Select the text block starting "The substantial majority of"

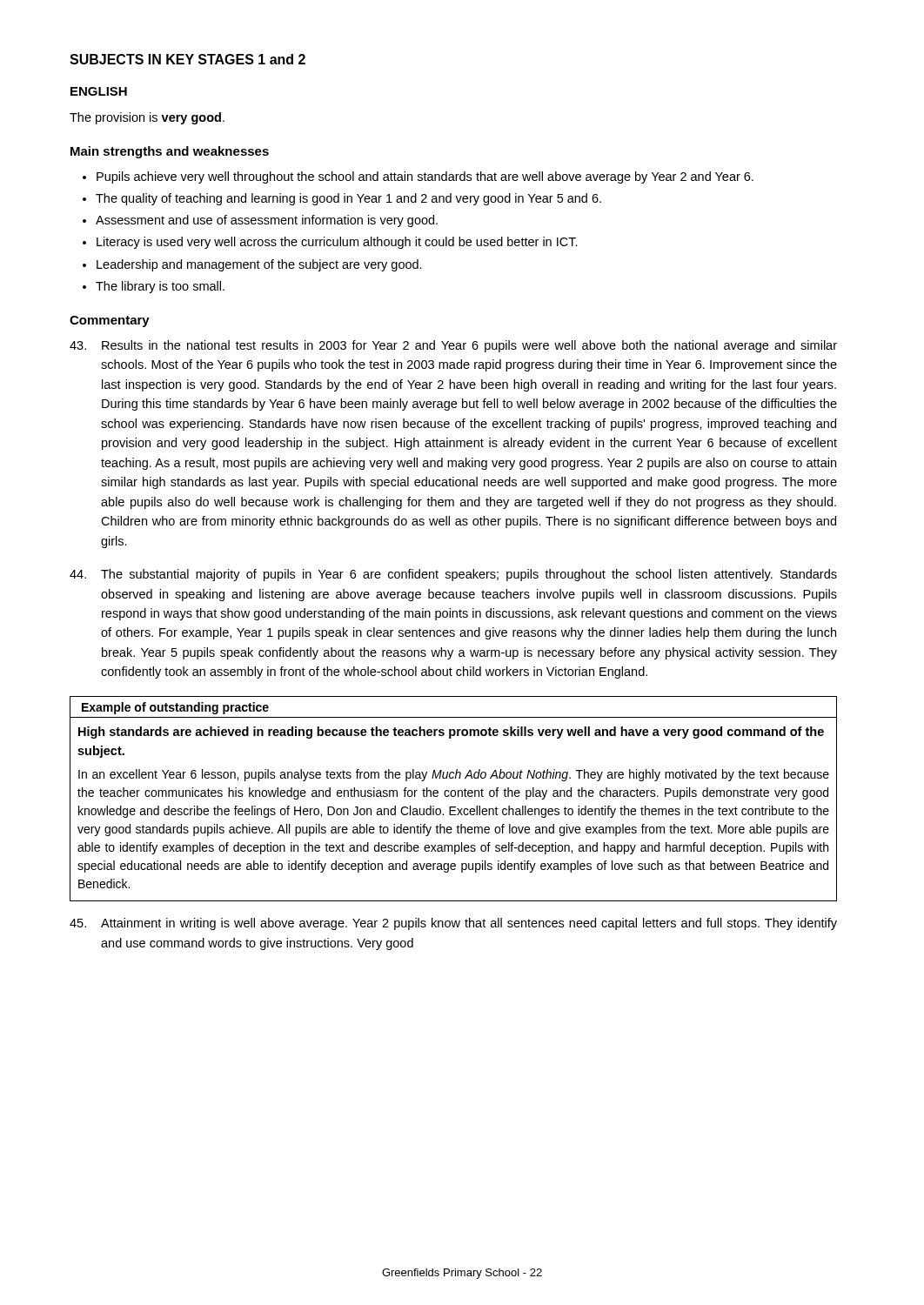click(453, 623)
